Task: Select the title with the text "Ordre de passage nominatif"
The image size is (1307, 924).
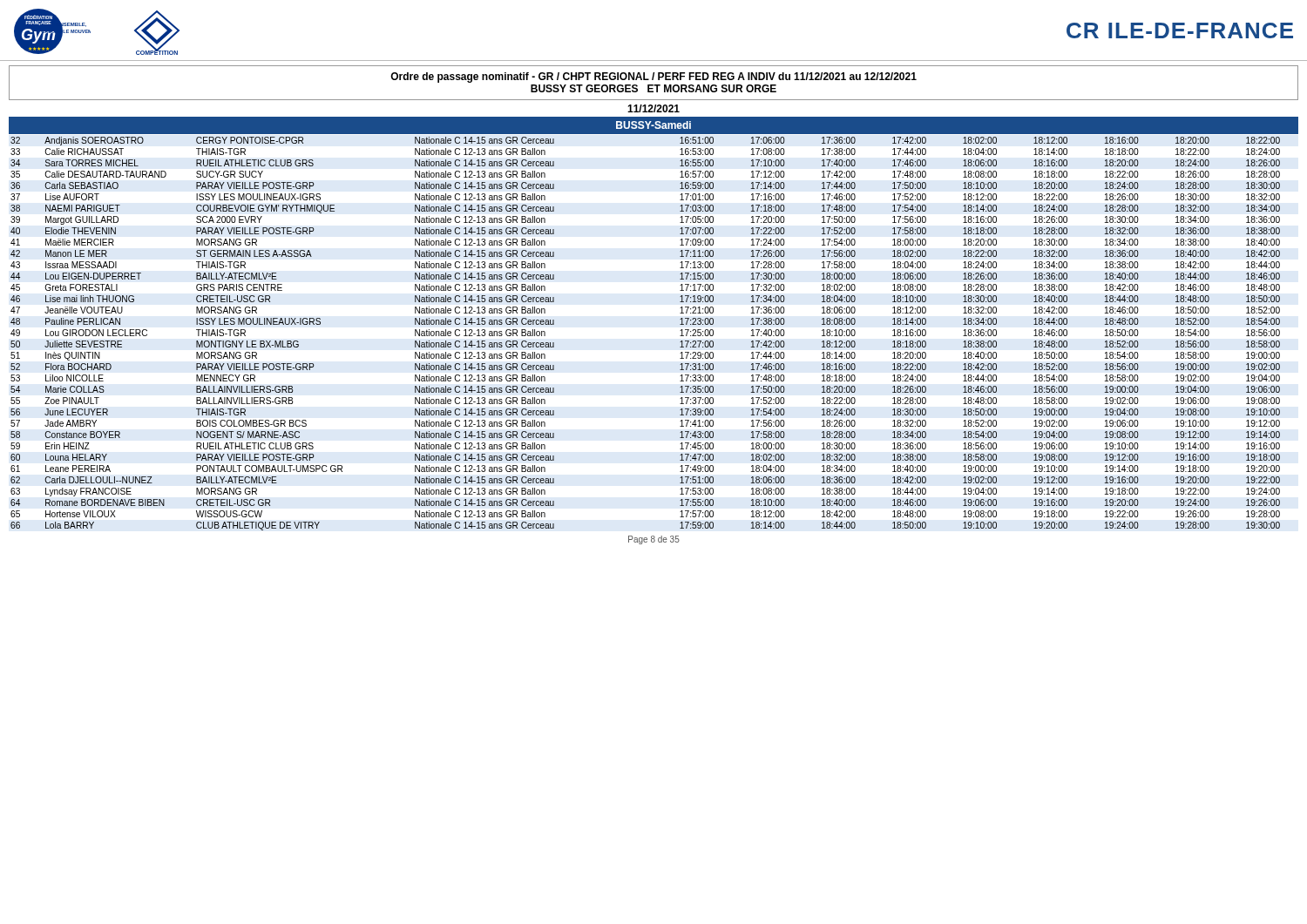Action: [654, 83]
